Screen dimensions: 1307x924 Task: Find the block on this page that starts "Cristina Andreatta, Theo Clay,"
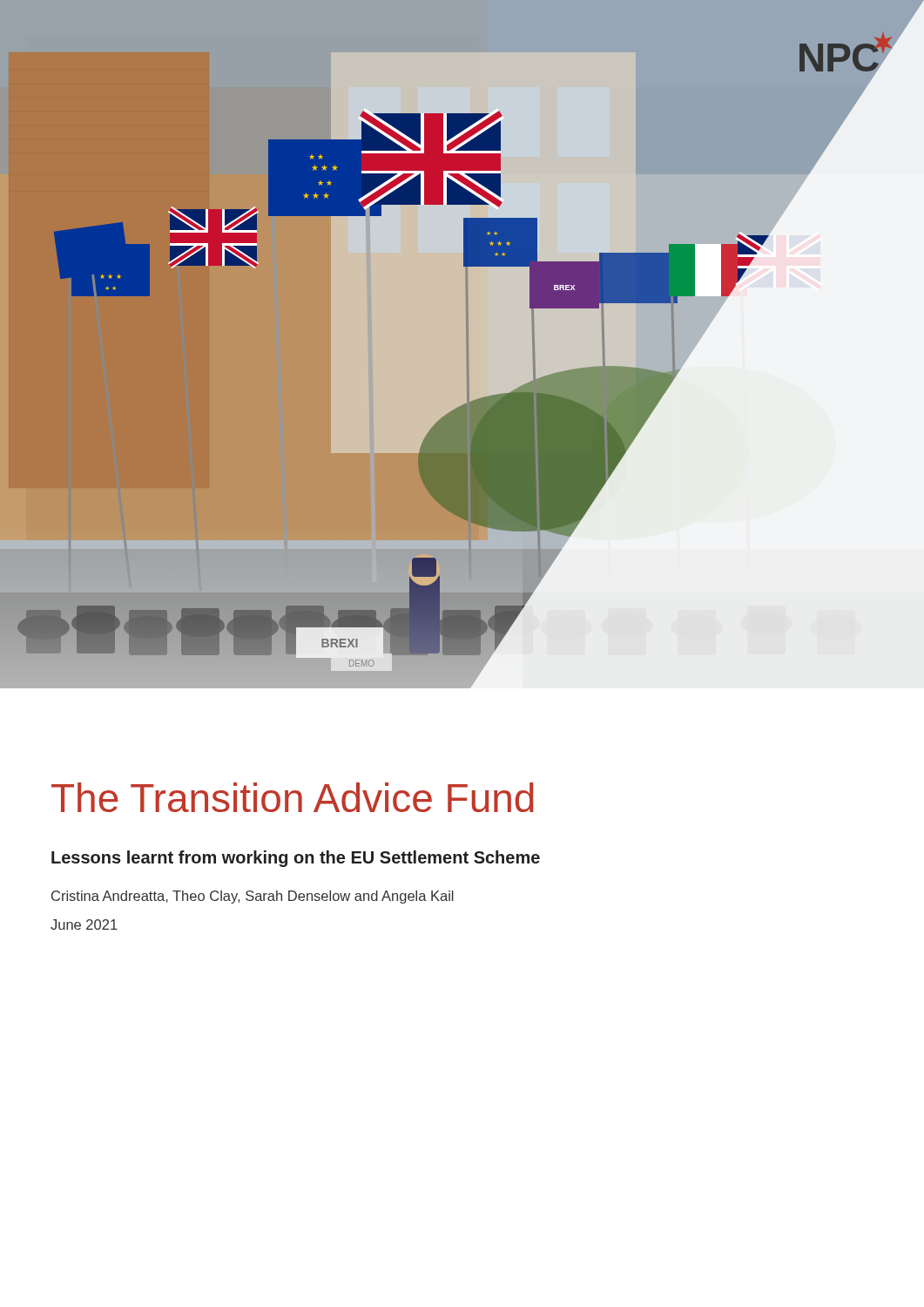[x=252, y=896]
